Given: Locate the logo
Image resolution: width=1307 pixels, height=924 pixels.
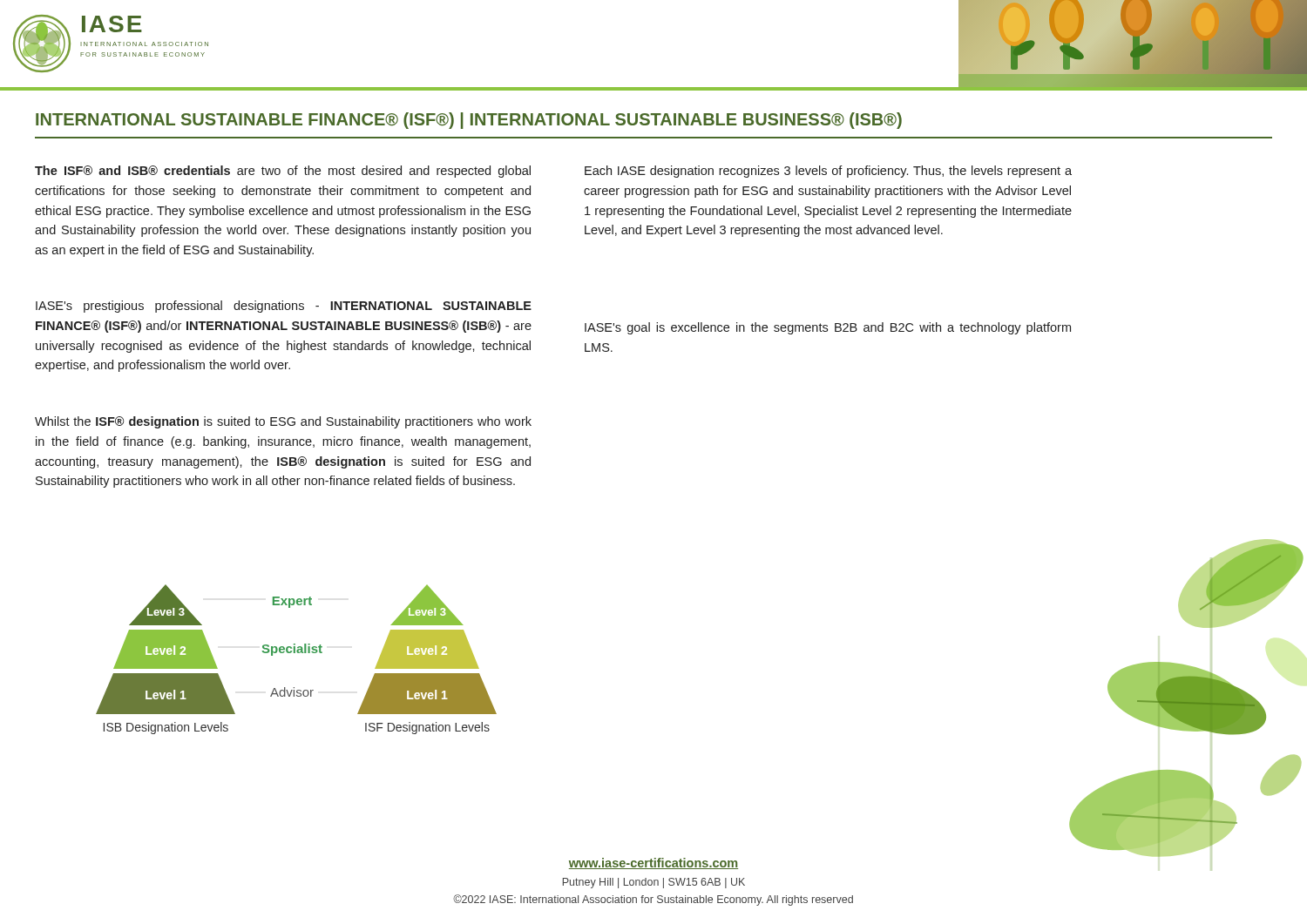Looking at the screenshot, I should [118, 44].
